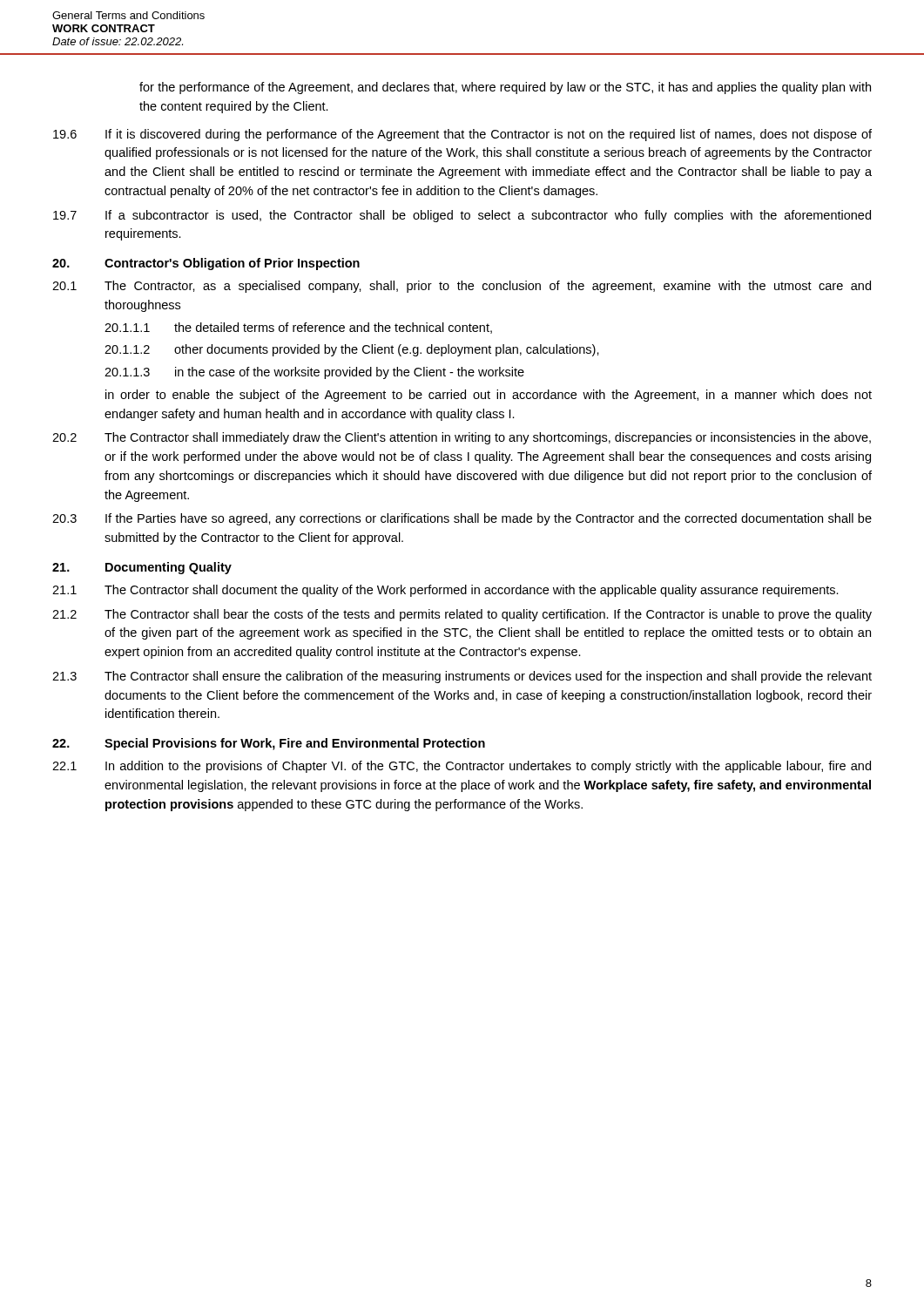Locate the block of text that opens with "21.1 The Contractor shall document"

coord(462,590)
